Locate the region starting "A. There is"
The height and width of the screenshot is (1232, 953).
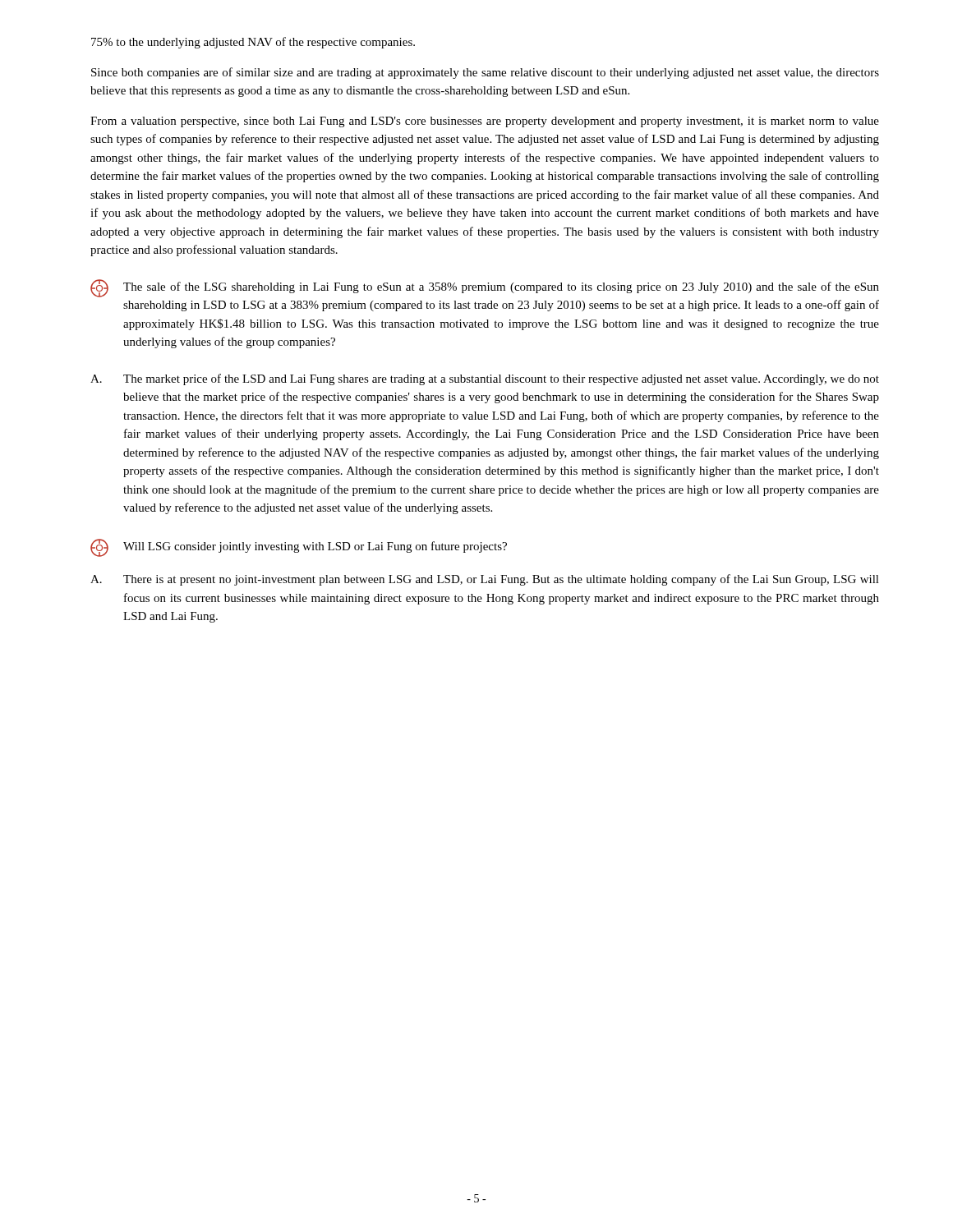(485, 598)
